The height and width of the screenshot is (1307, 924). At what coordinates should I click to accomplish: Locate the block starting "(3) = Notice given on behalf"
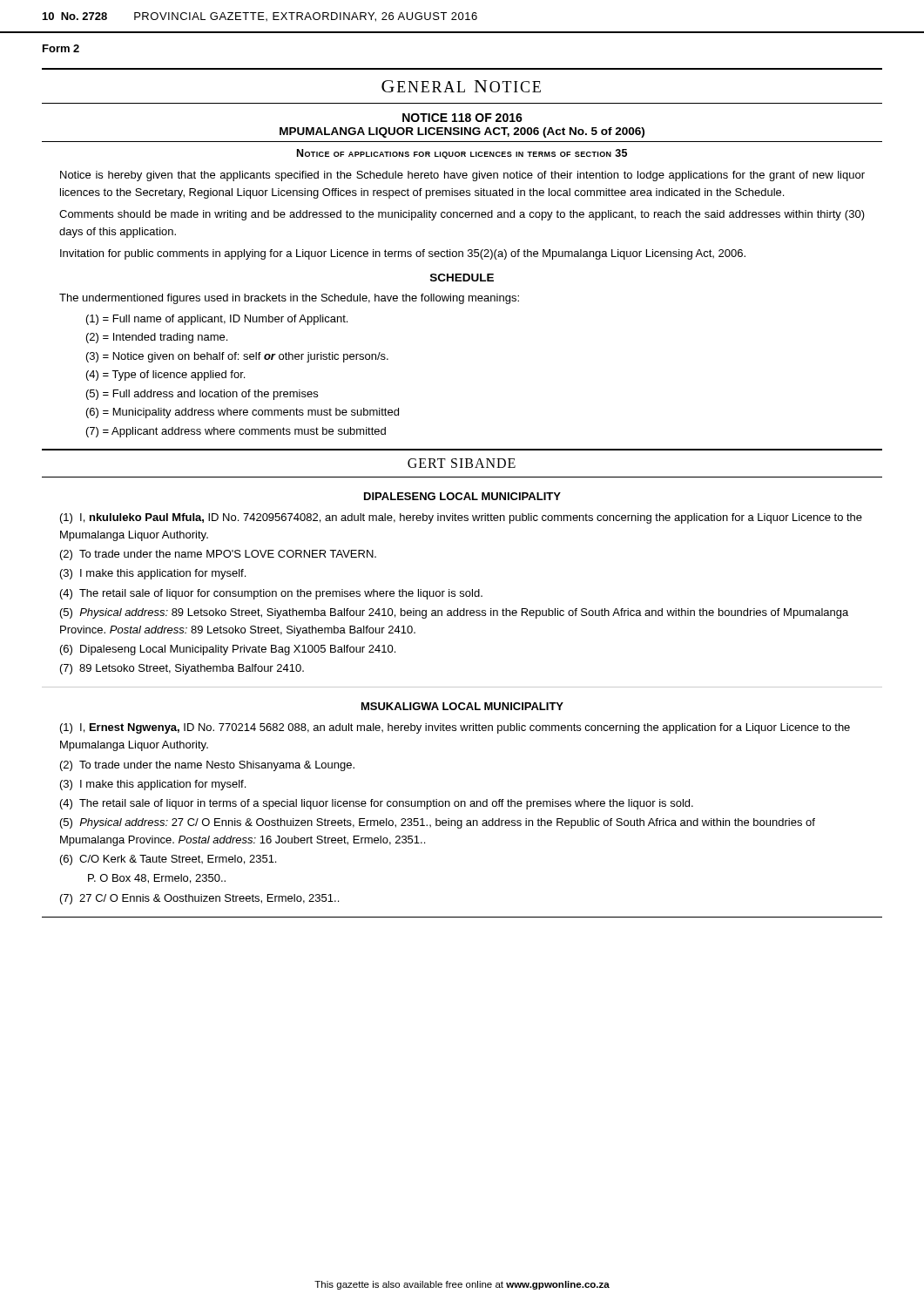237,356
